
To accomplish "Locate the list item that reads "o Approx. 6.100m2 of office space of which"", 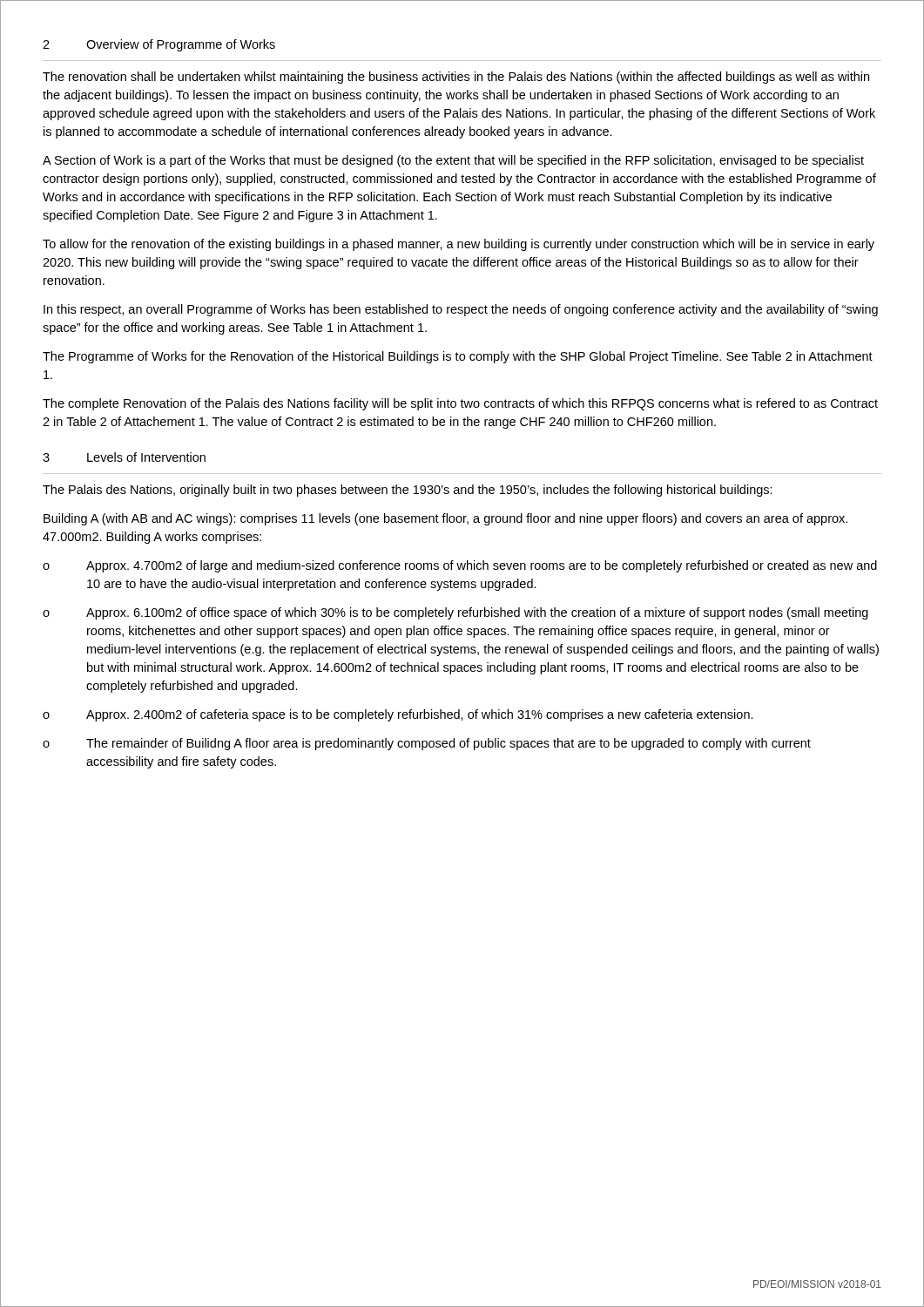I will (x=462, y=650).
